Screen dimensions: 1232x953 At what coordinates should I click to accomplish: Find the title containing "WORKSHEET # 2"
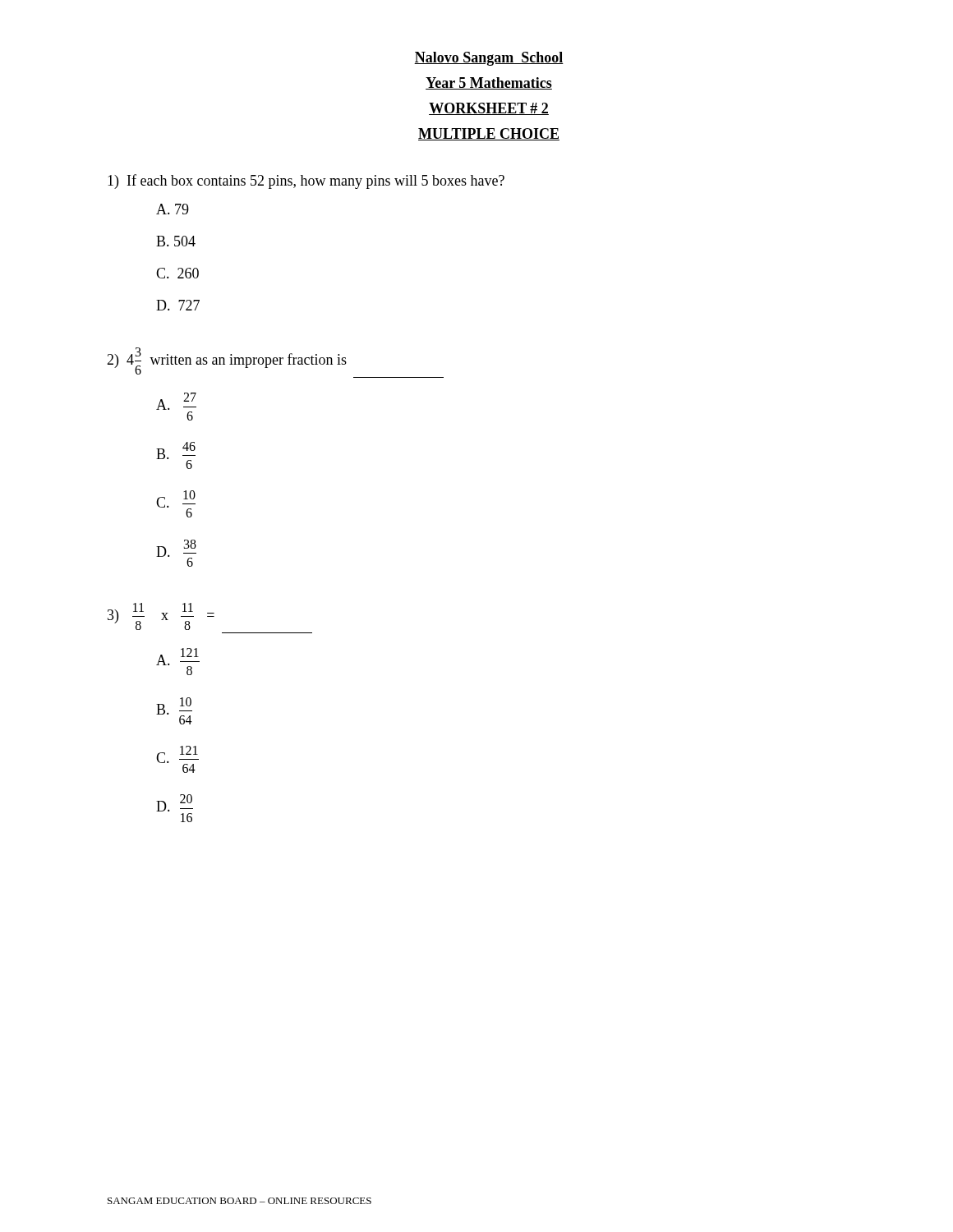[x=489, y=108]
